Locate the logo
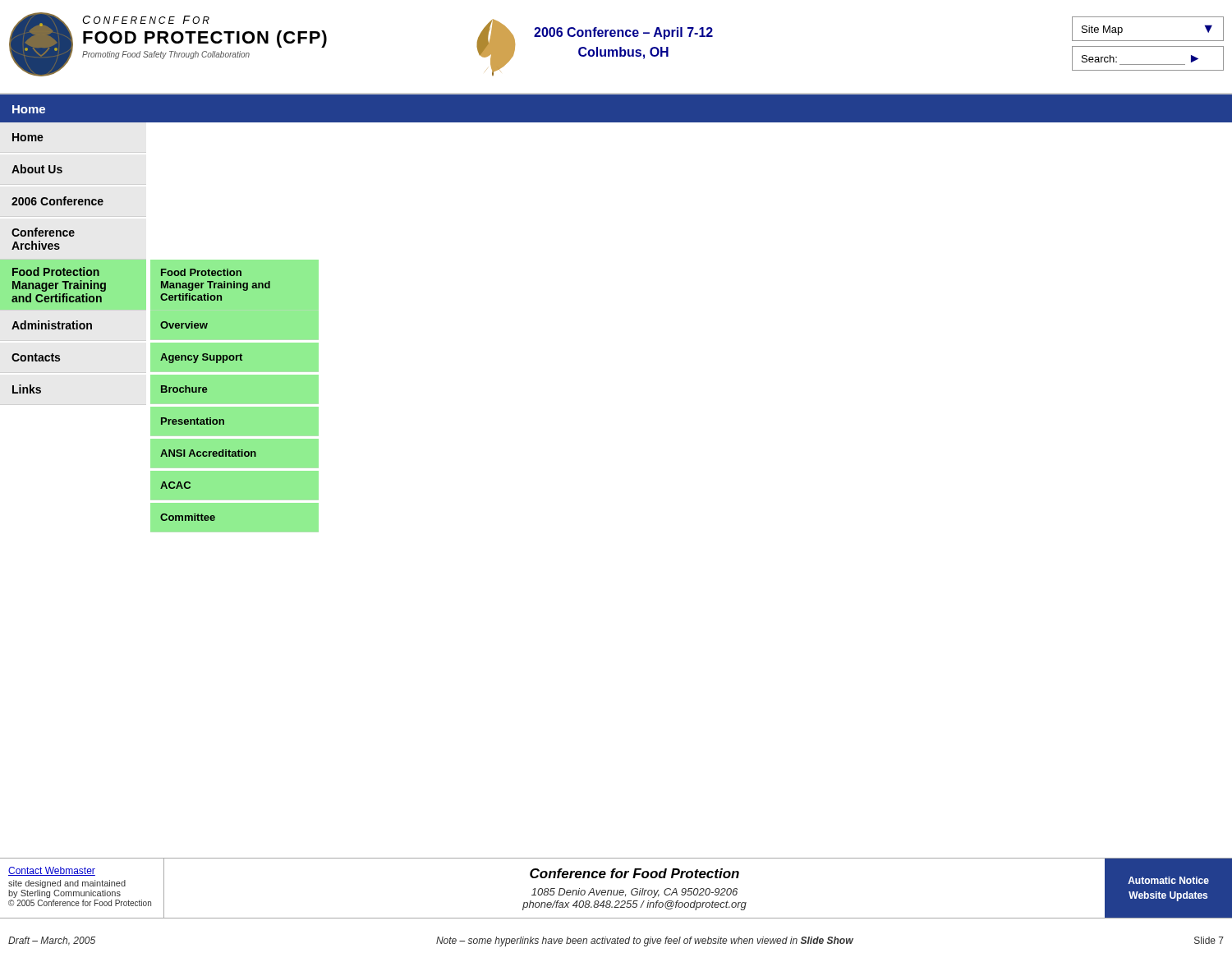 tap(41, 44)
